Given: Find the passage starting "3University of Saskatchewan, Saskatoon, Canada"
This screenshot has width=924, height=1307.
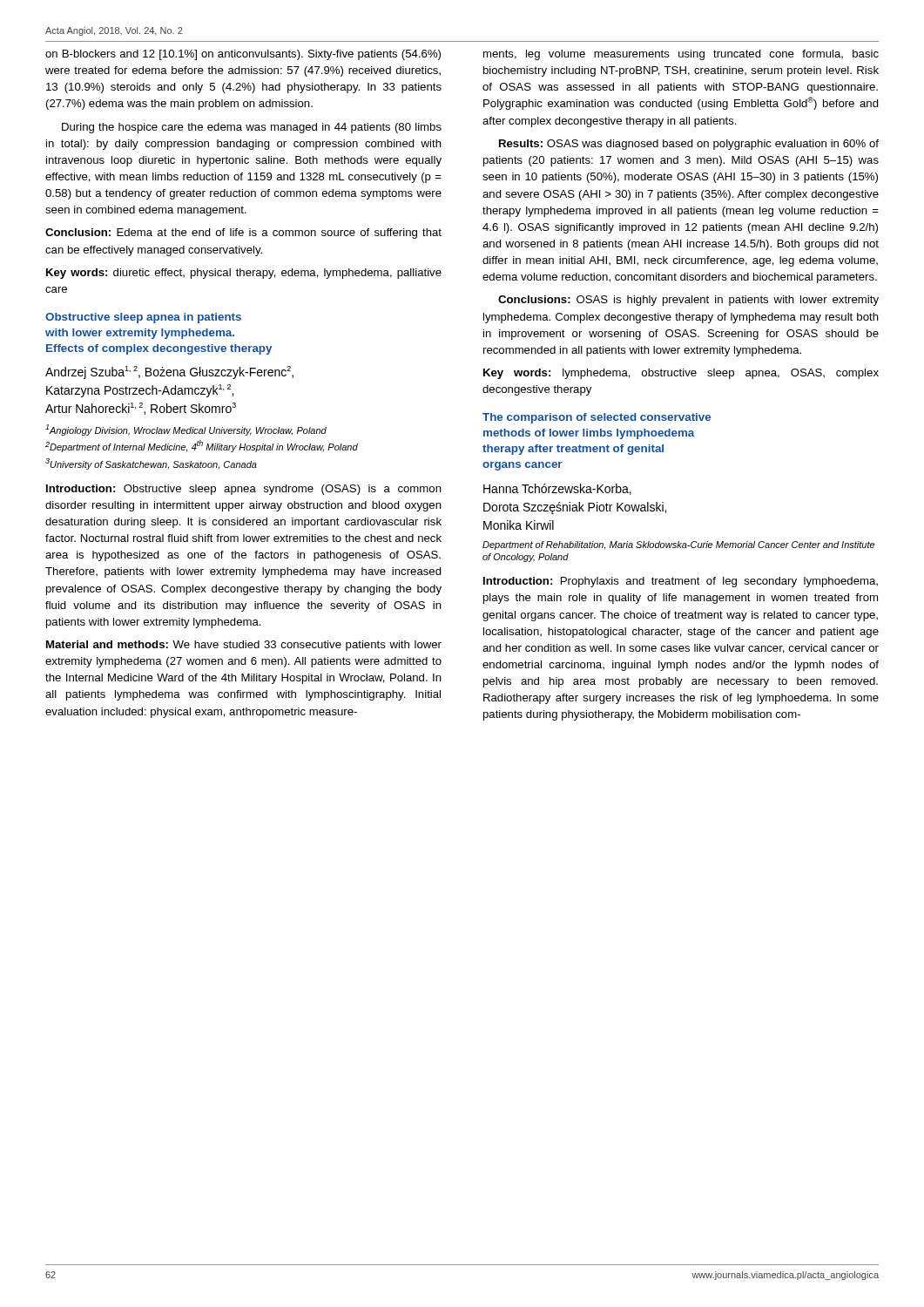Looking at the screenshot, I should click(151, 463).
